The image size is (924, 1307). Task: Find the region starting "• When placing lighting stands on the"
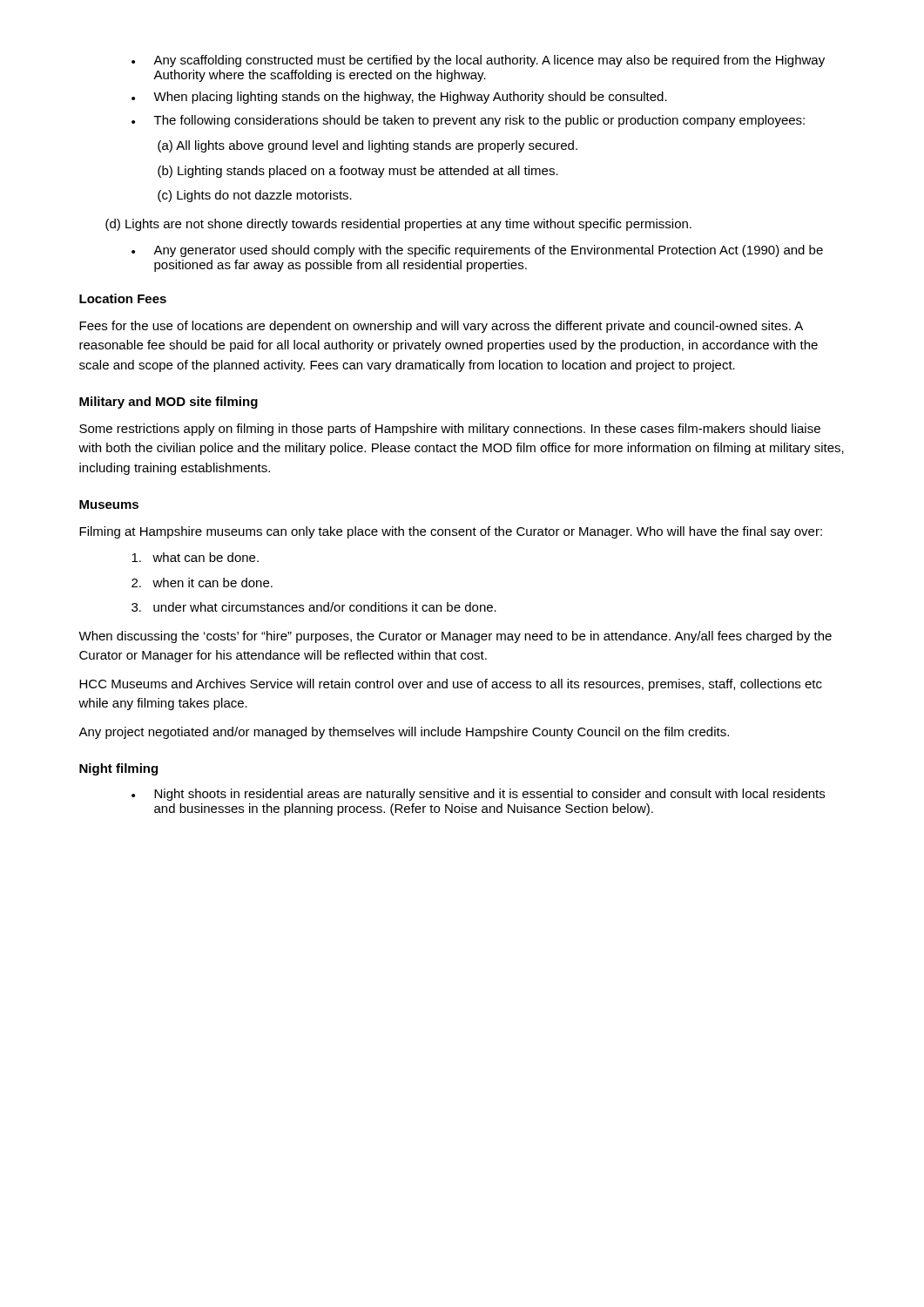399,97
